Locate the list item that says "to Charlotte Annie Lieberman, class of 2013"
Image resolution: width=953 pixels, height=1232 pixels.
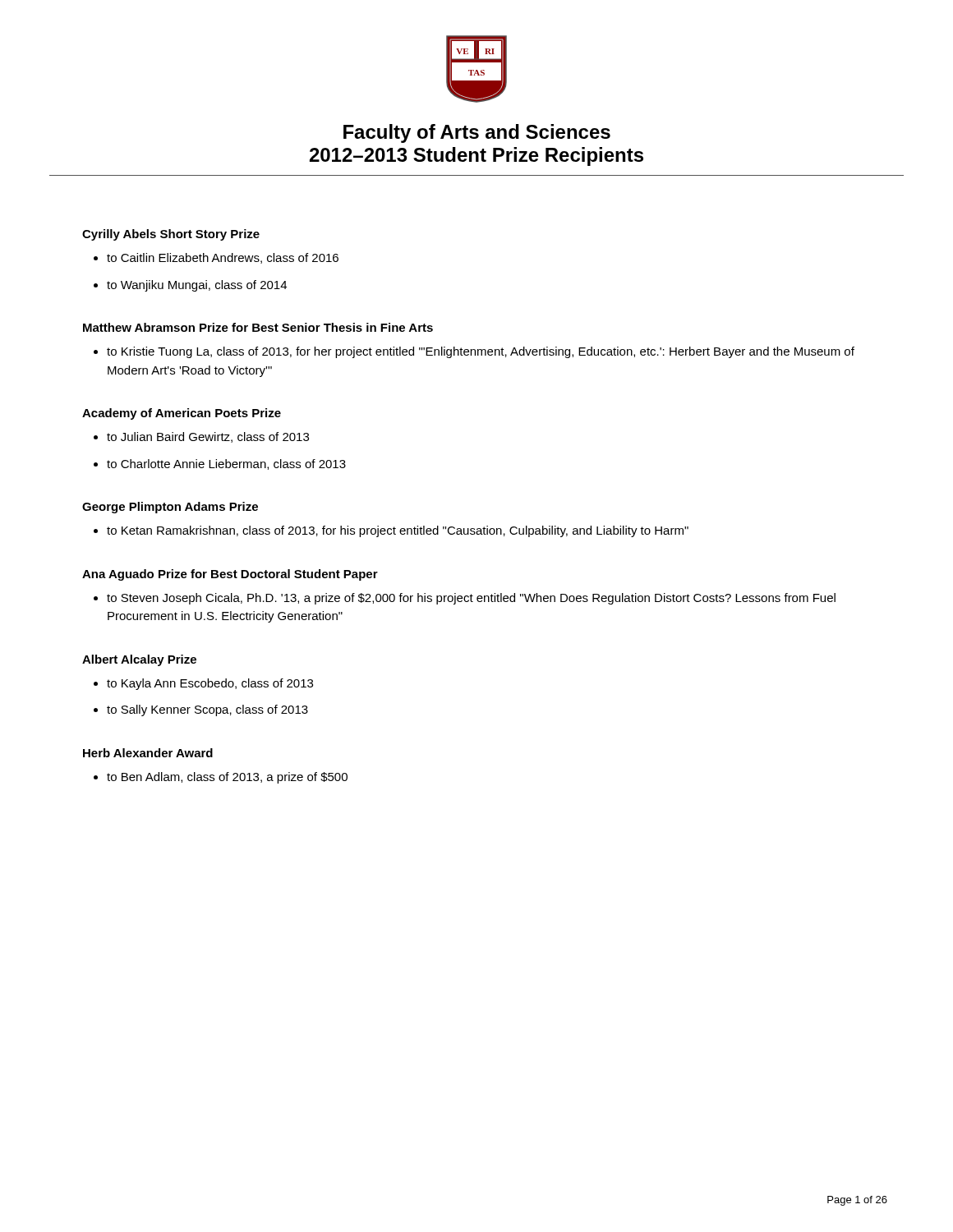[x=226, y=463]
